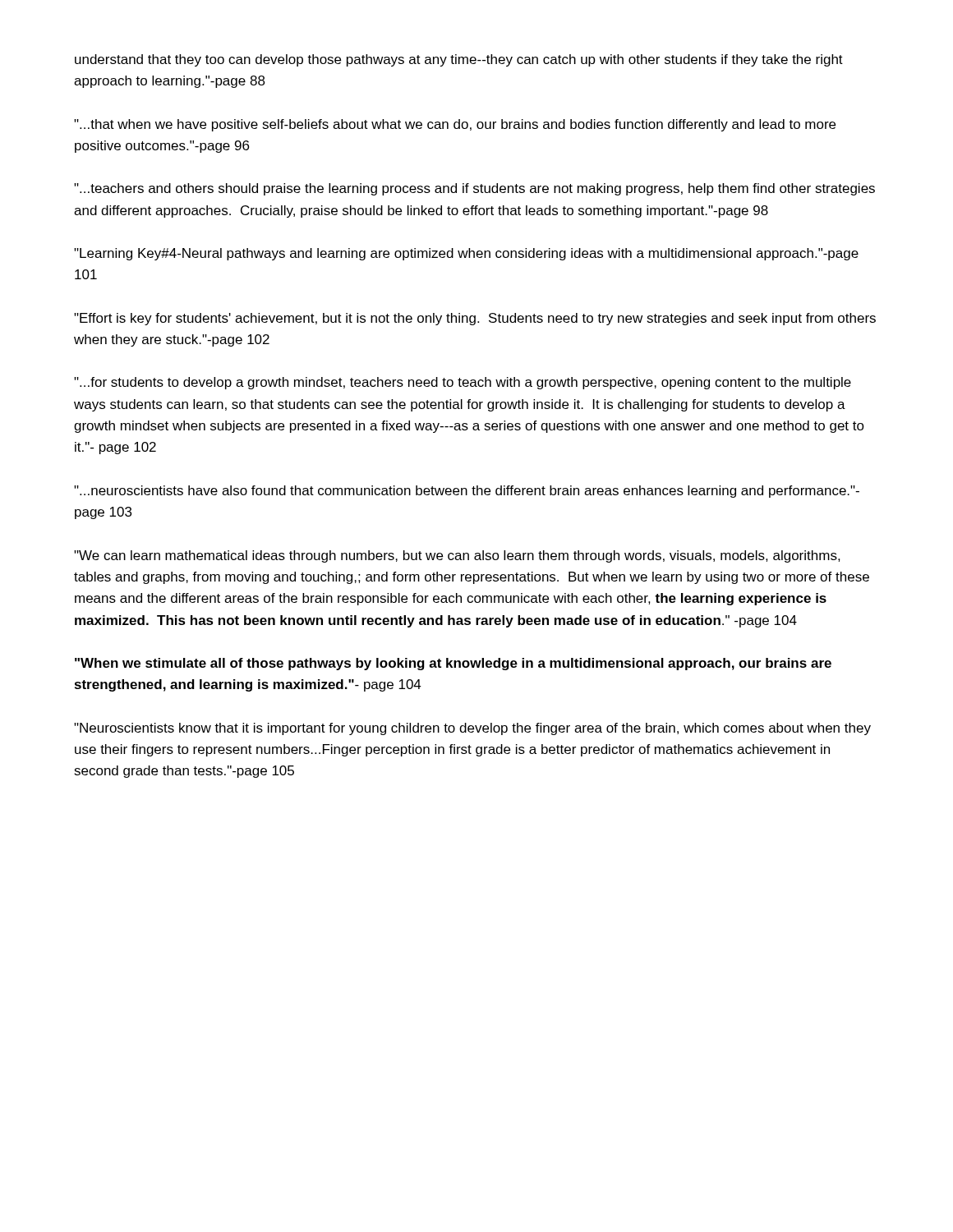Locate the block of text that opens with ""...neuroscientists have also found that communication"
The height and width of the screenshot is (1232, 953).
click(x=467, y=501)
